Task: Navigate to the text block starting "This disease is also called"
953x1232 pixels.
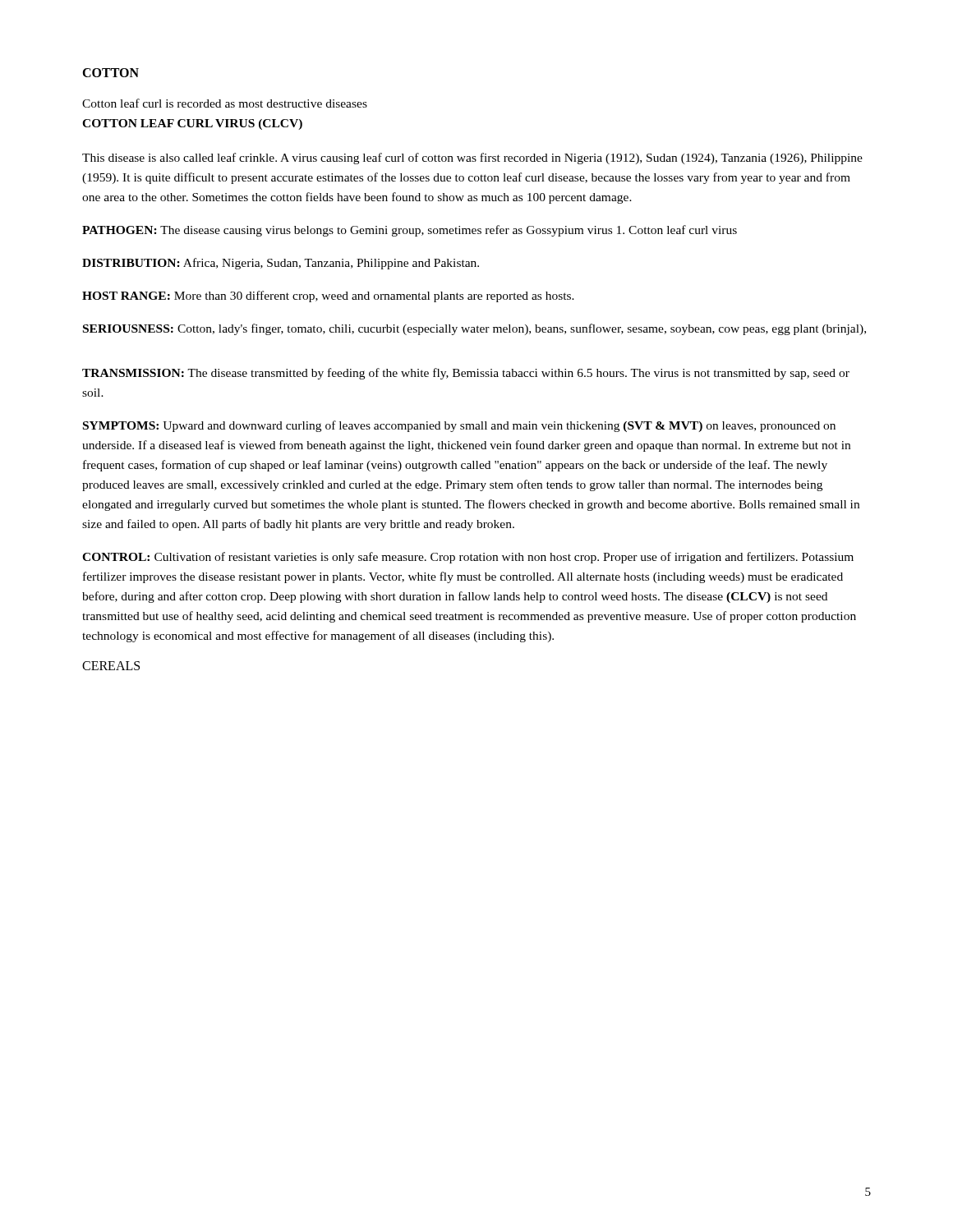Action: [x=472, y=177]
